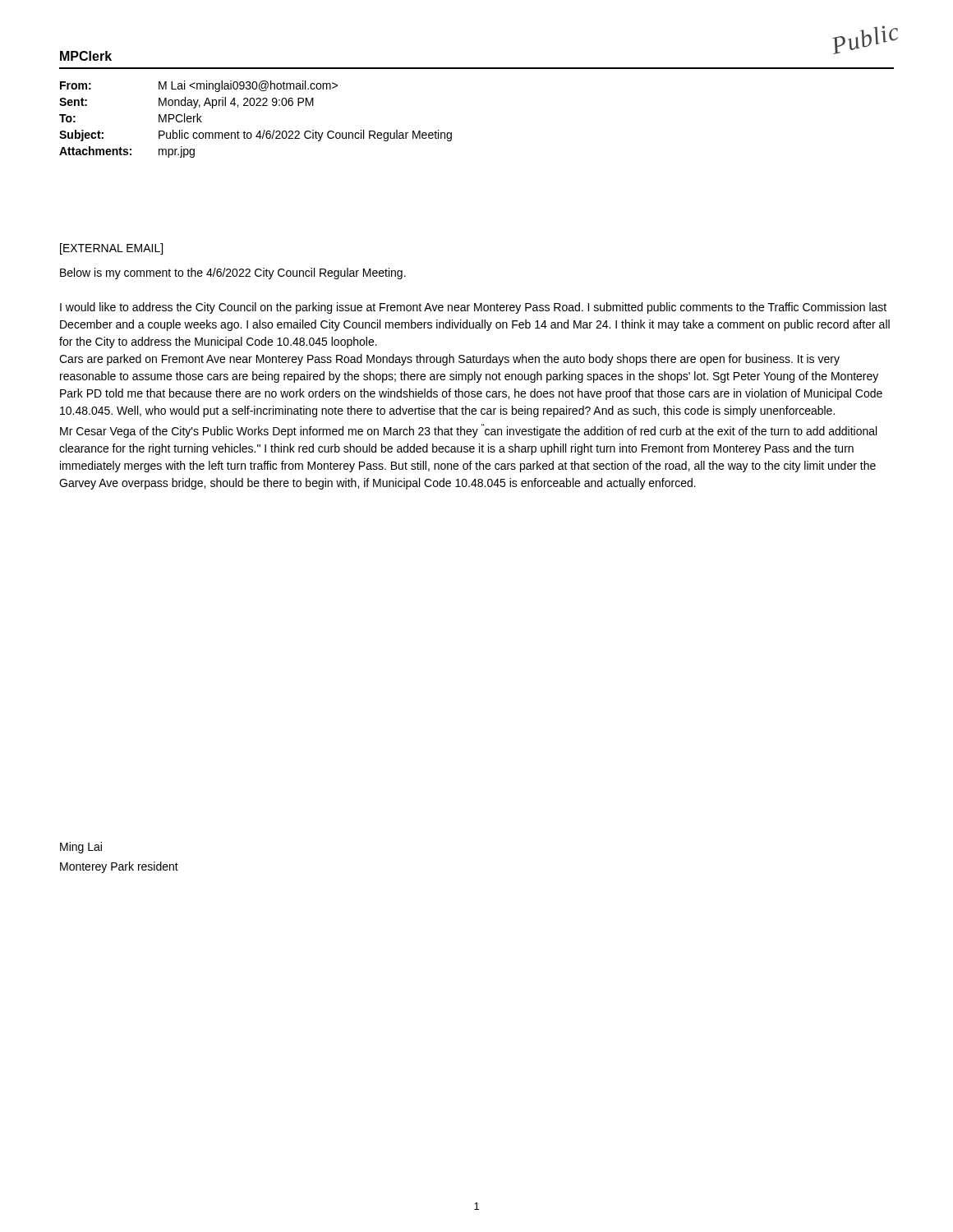
Task: Locate the table with the text "Monday, April 4, 2022 9:06"
Action: 476,118
